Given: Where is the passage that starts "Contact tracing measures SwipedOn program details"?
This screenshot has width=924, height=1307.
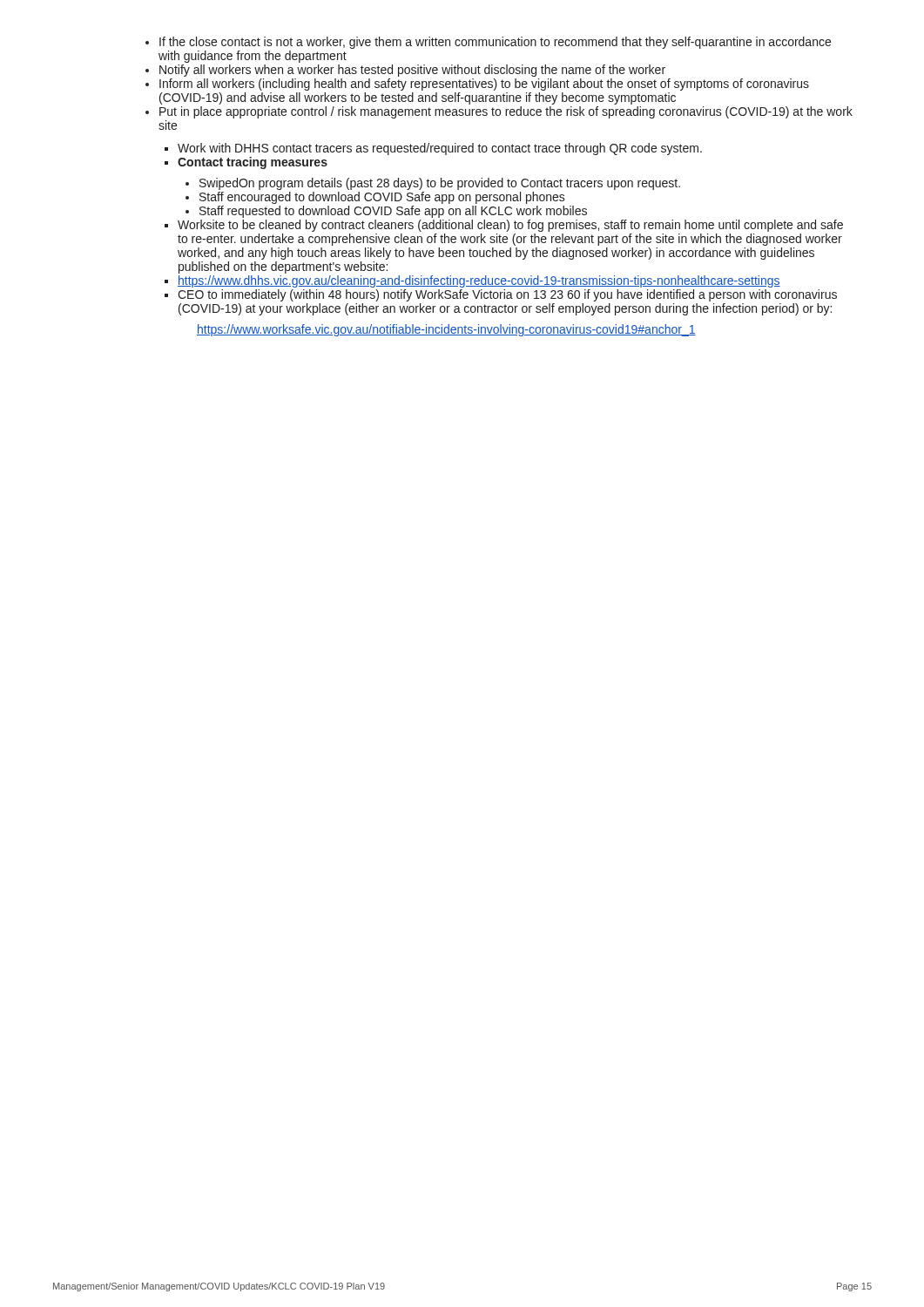Looking at the screenshot, I should tap(516, 187).
